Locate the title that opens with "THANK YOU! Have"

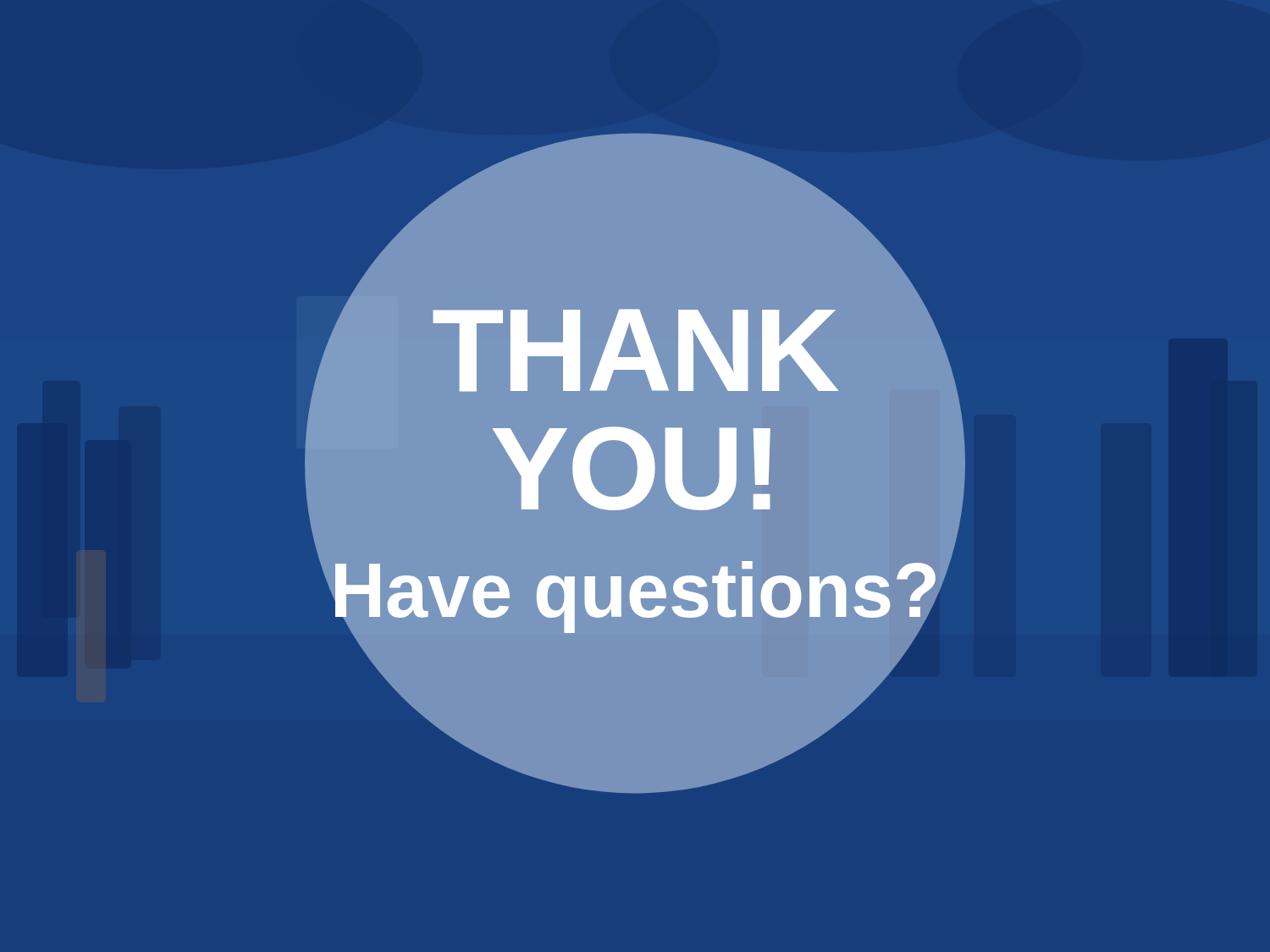click(x=635, y=463)
